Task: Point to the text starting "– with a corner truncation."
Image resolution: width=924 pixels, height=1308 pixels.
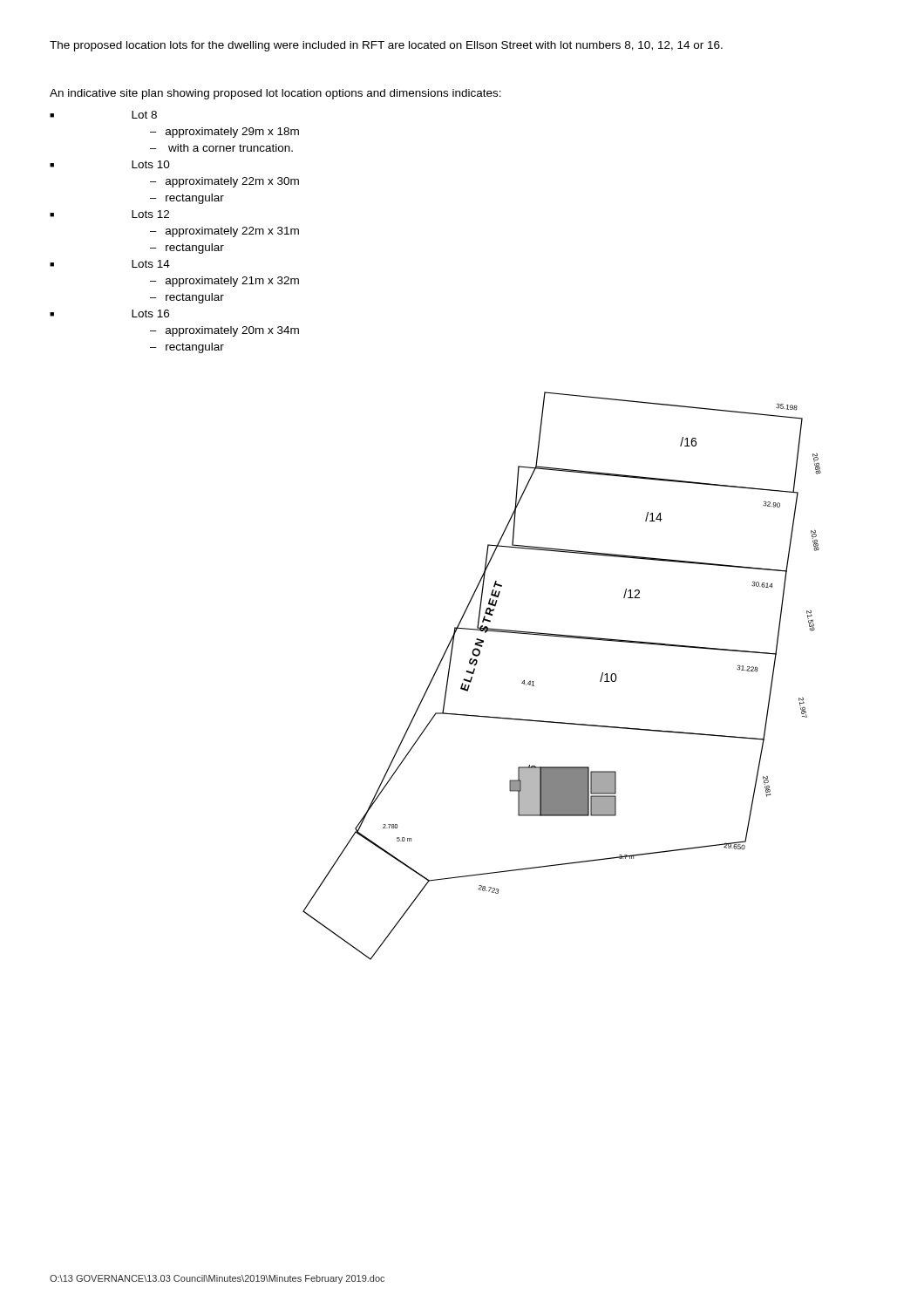Action: click(222, 148)
